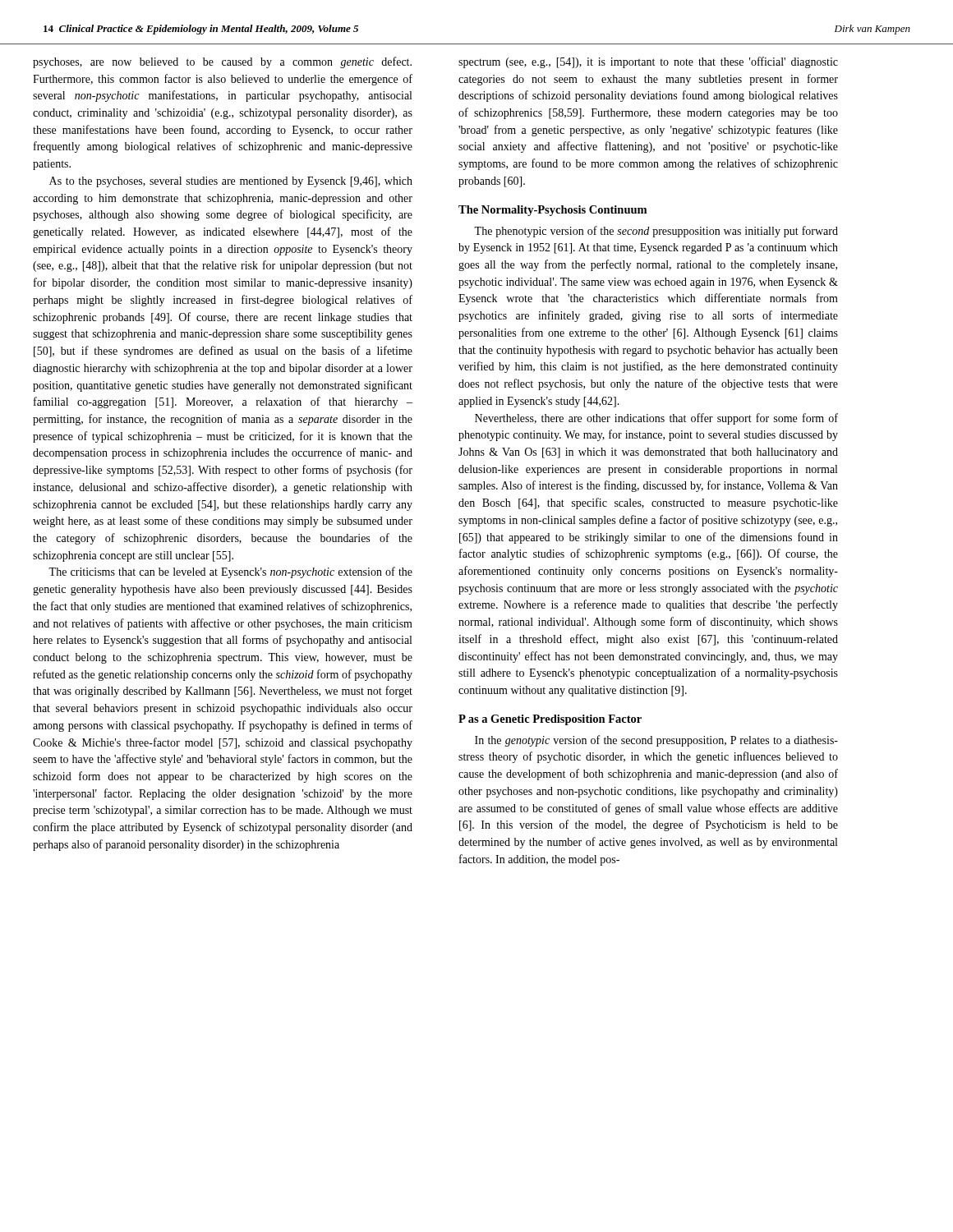
Task: Locate the block starting "The Normality-Psychosis Continuum"
Action: coord(553,209)
